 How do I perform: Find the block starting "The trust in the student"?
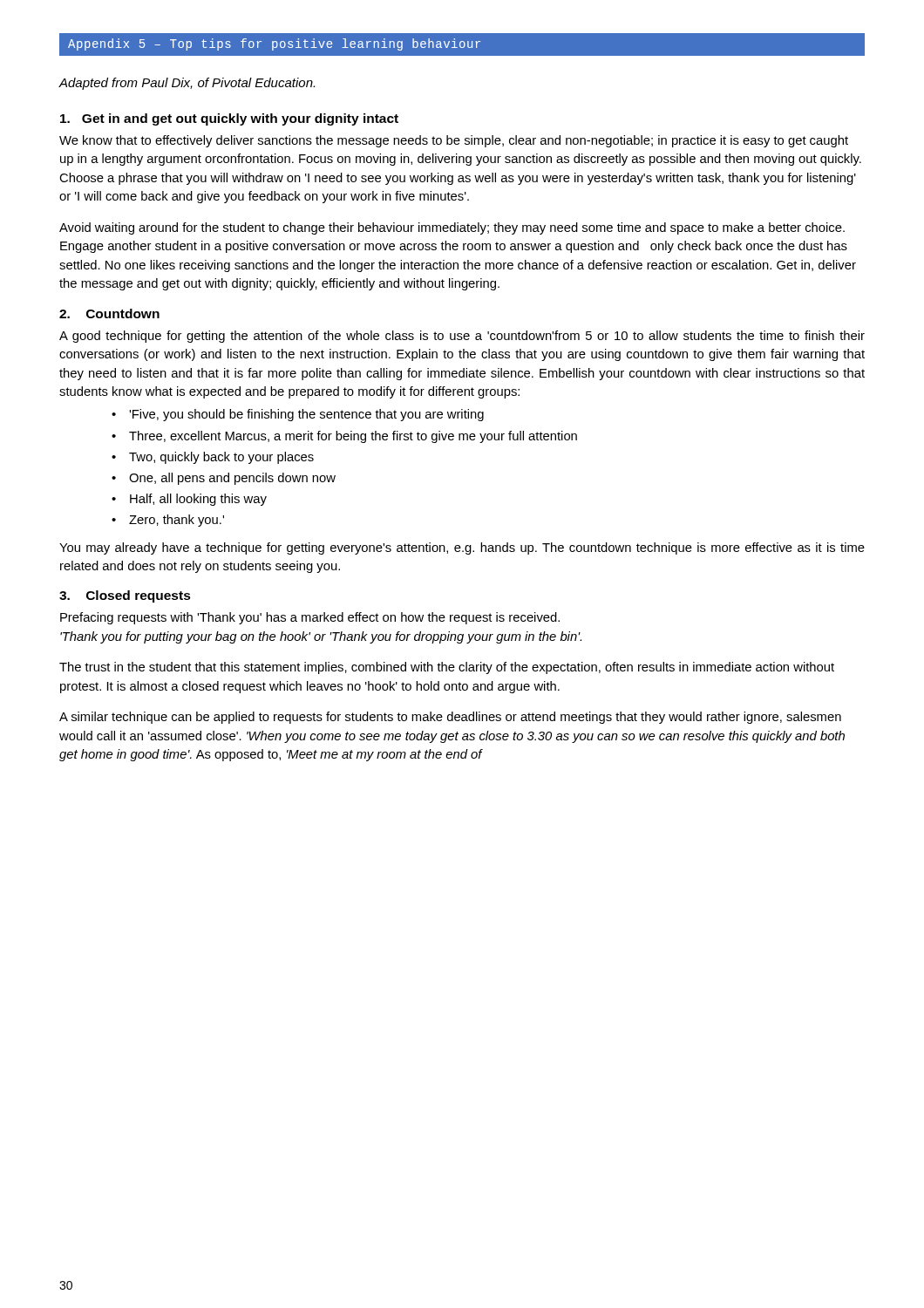[447, 677]
